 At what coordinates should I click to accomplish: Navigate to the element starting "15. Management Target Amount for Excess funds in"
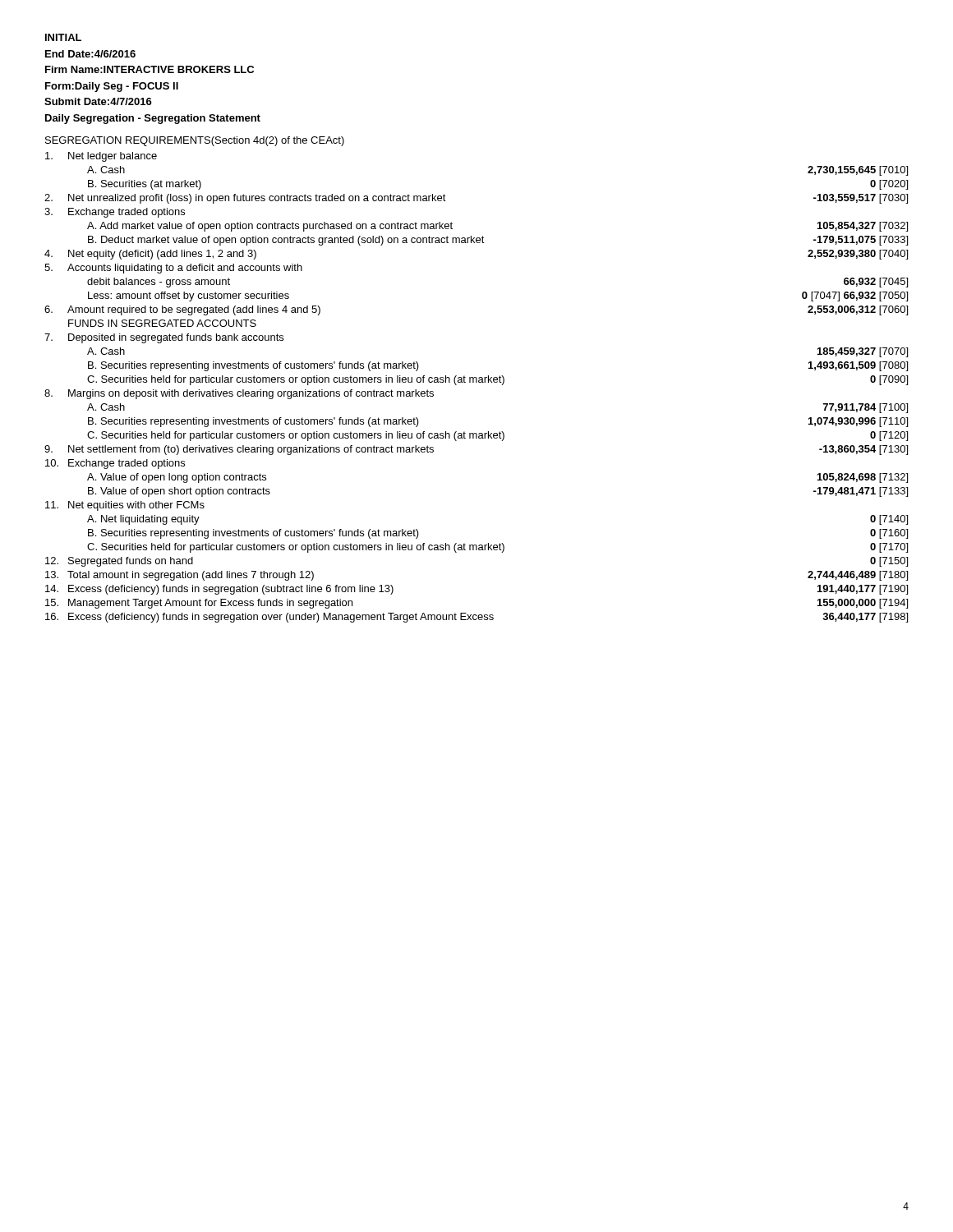coord(197,603)
